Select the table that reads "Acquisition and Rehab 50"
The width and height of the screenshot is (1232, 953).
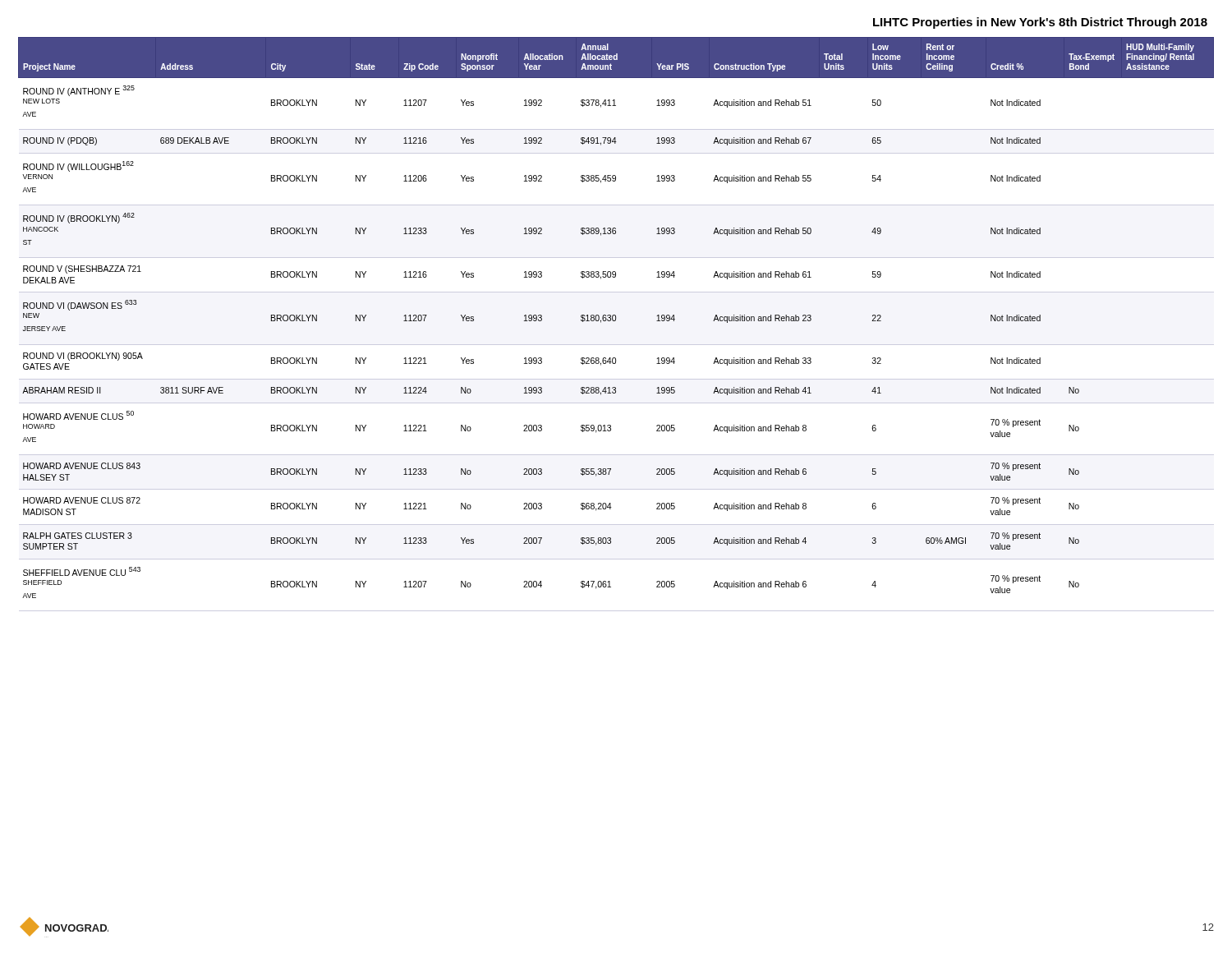616,324
